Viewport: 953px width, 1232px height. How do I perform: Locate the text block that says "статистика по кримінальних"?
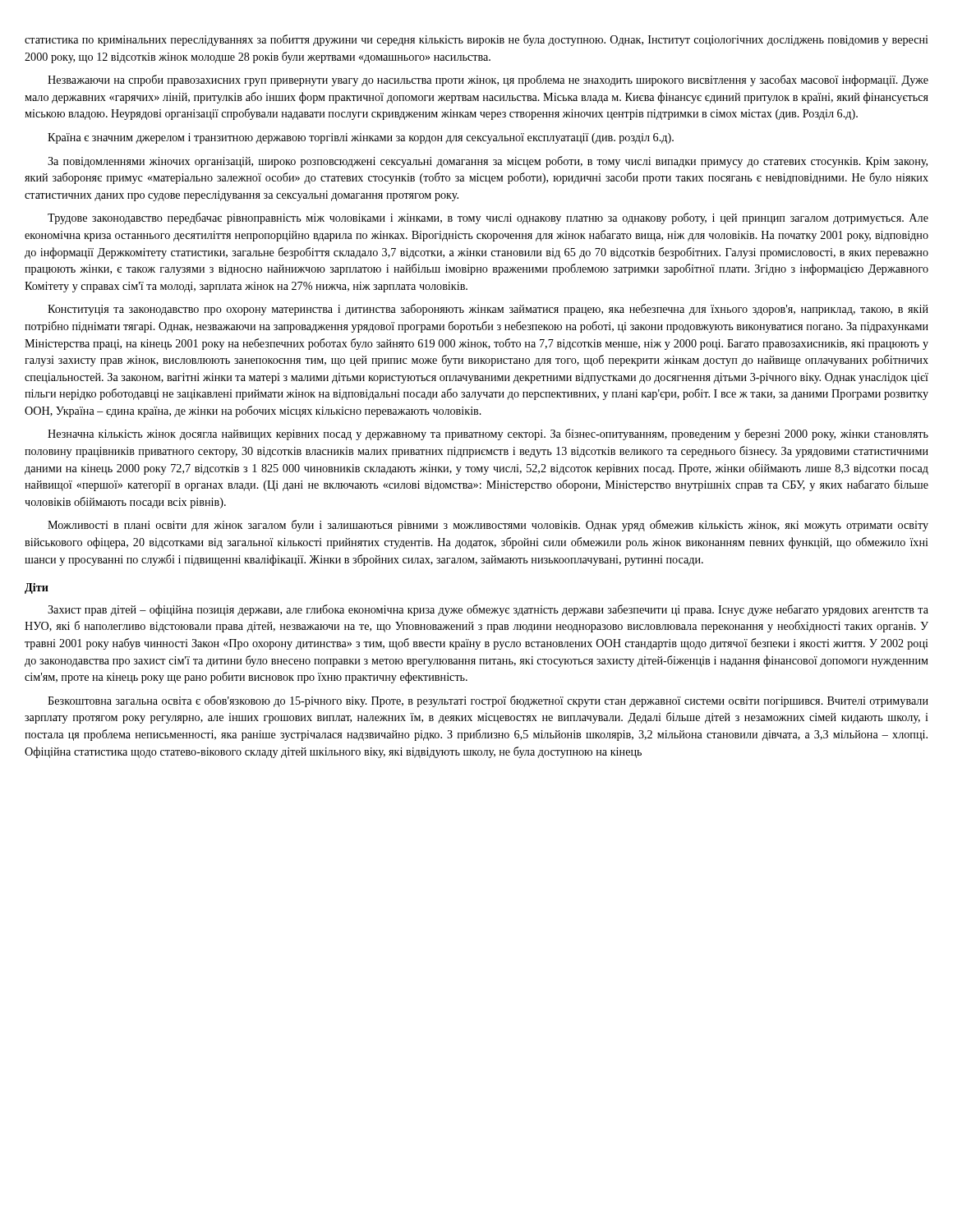pos(476,48)
